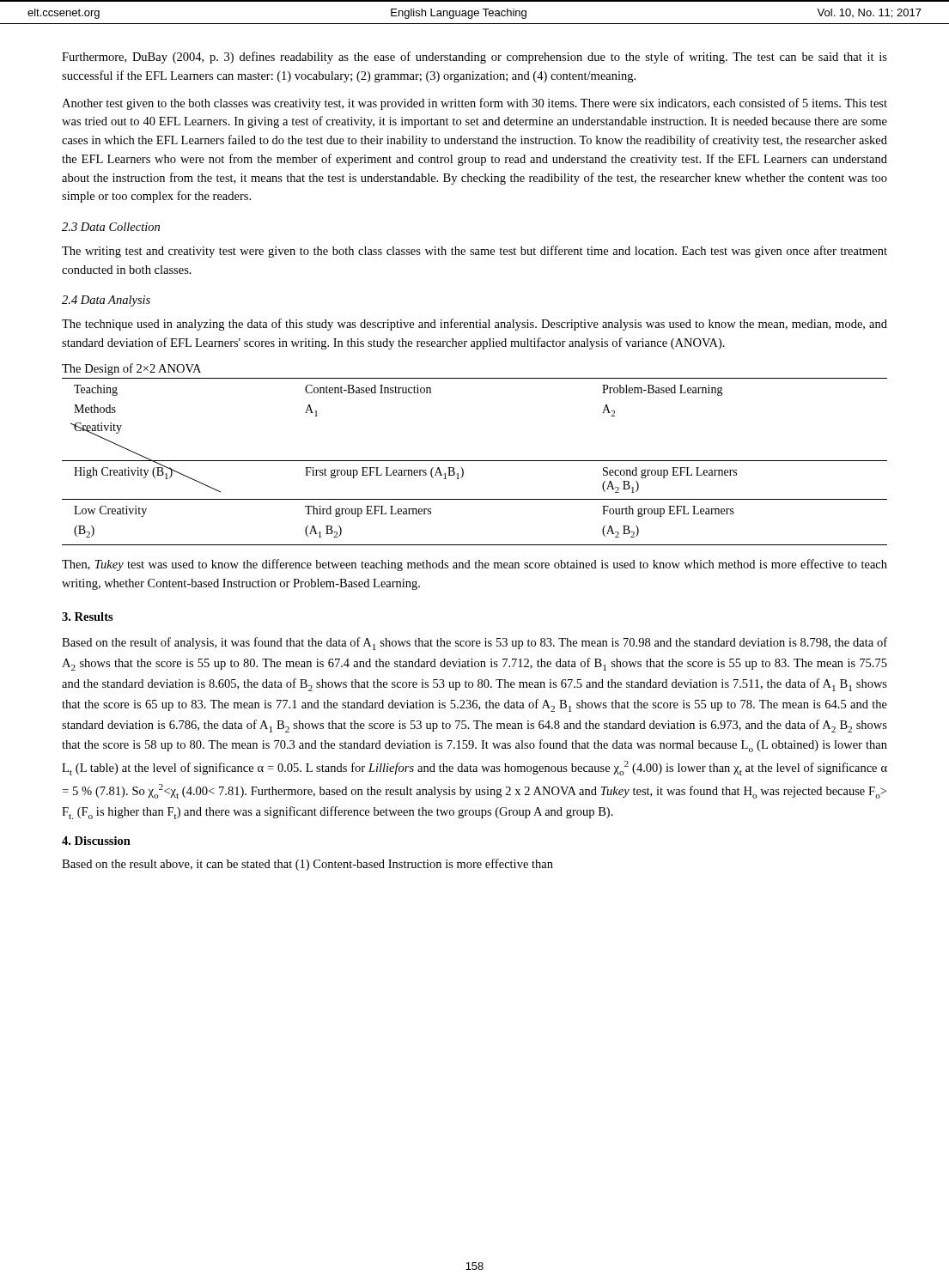Select the text block starting "Based on the result of analysis, it"
Image resolution: width=949 pixels, height=1288 pixels.
pos(474,728)
